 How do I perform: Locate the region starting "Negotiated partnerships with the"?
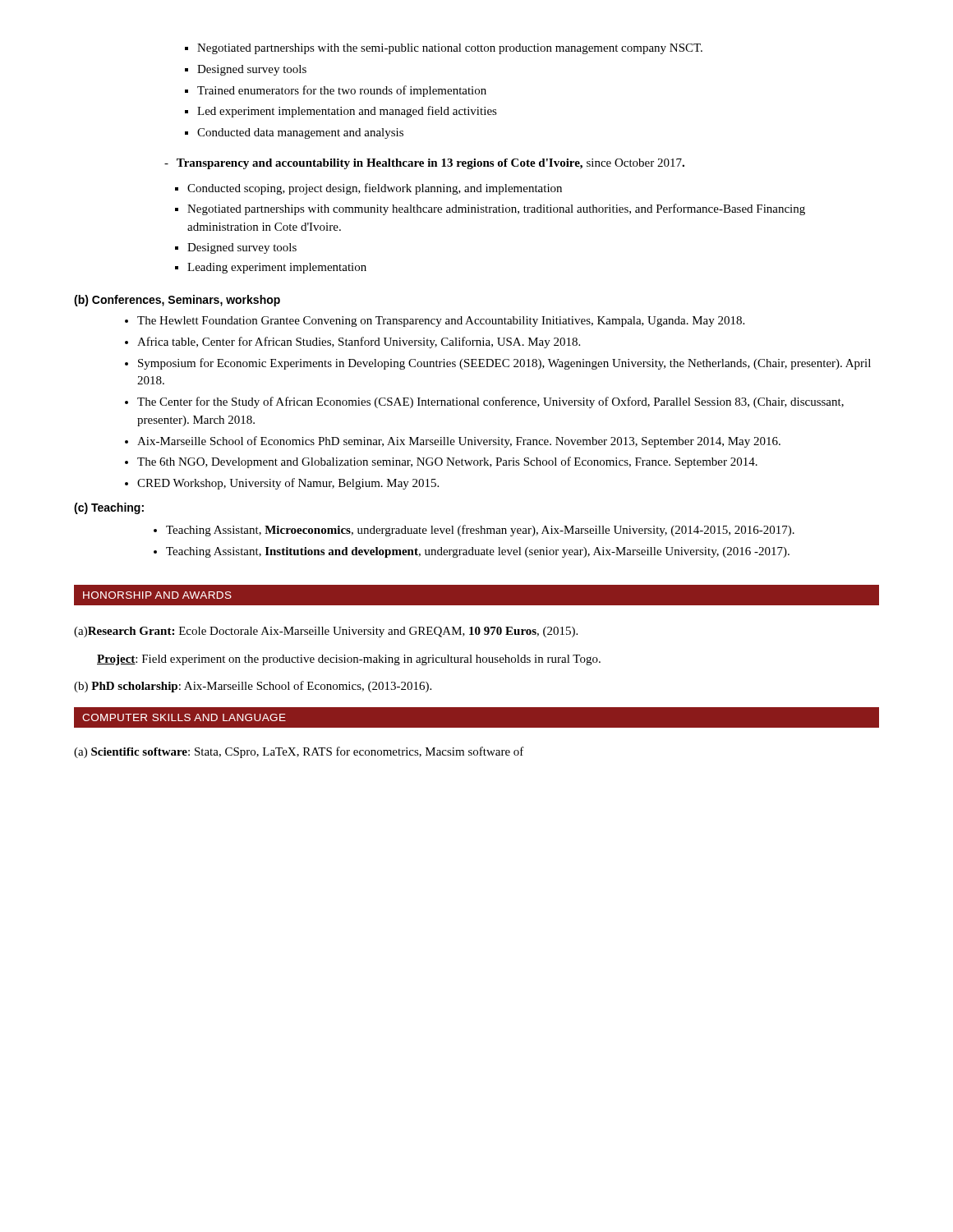444,49
